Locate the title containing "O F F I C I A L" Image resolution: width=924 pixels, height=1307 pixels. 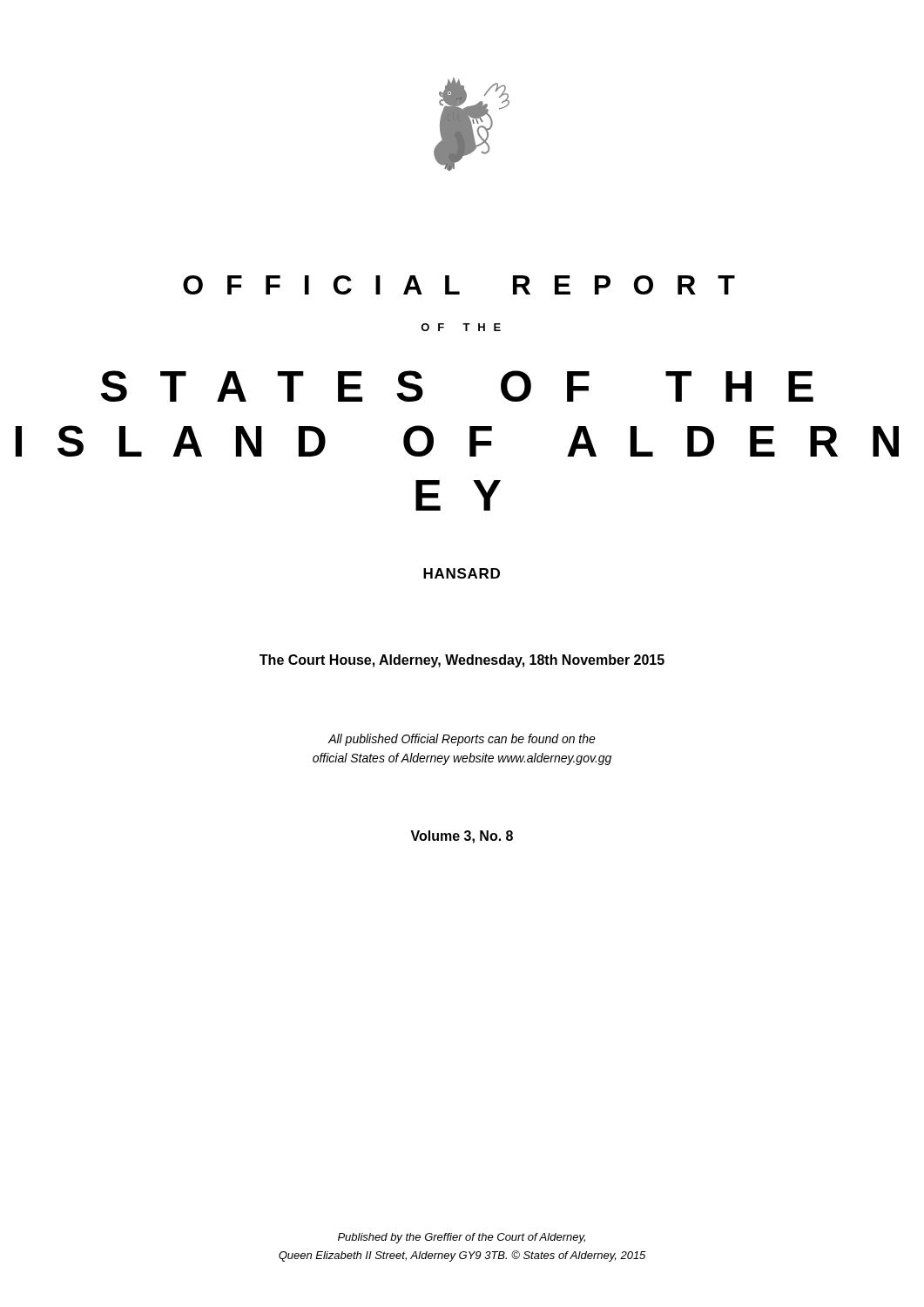462,285
